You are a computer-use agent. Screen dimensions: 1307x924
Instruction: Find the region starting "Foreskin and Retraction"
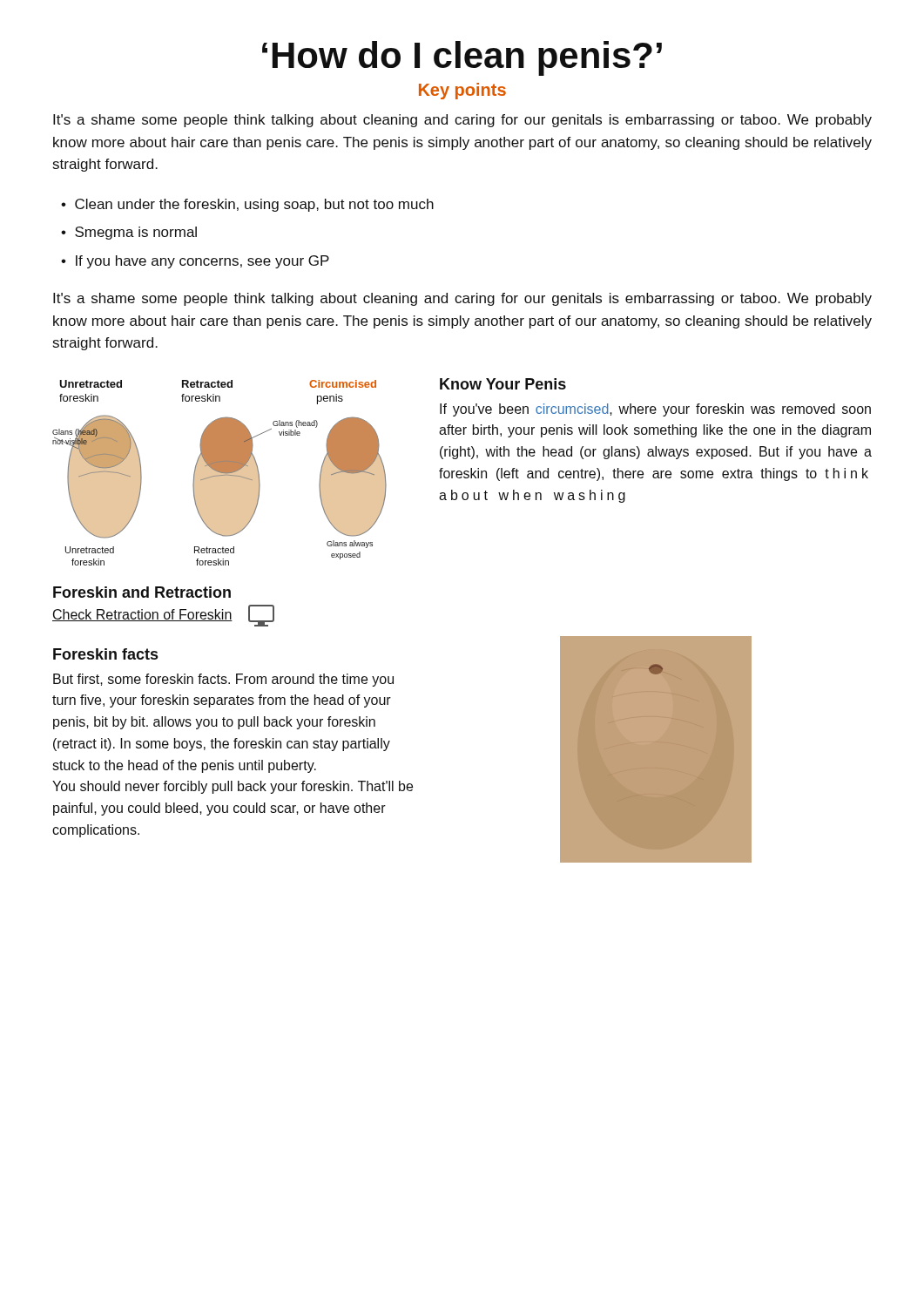pos(142,592)
